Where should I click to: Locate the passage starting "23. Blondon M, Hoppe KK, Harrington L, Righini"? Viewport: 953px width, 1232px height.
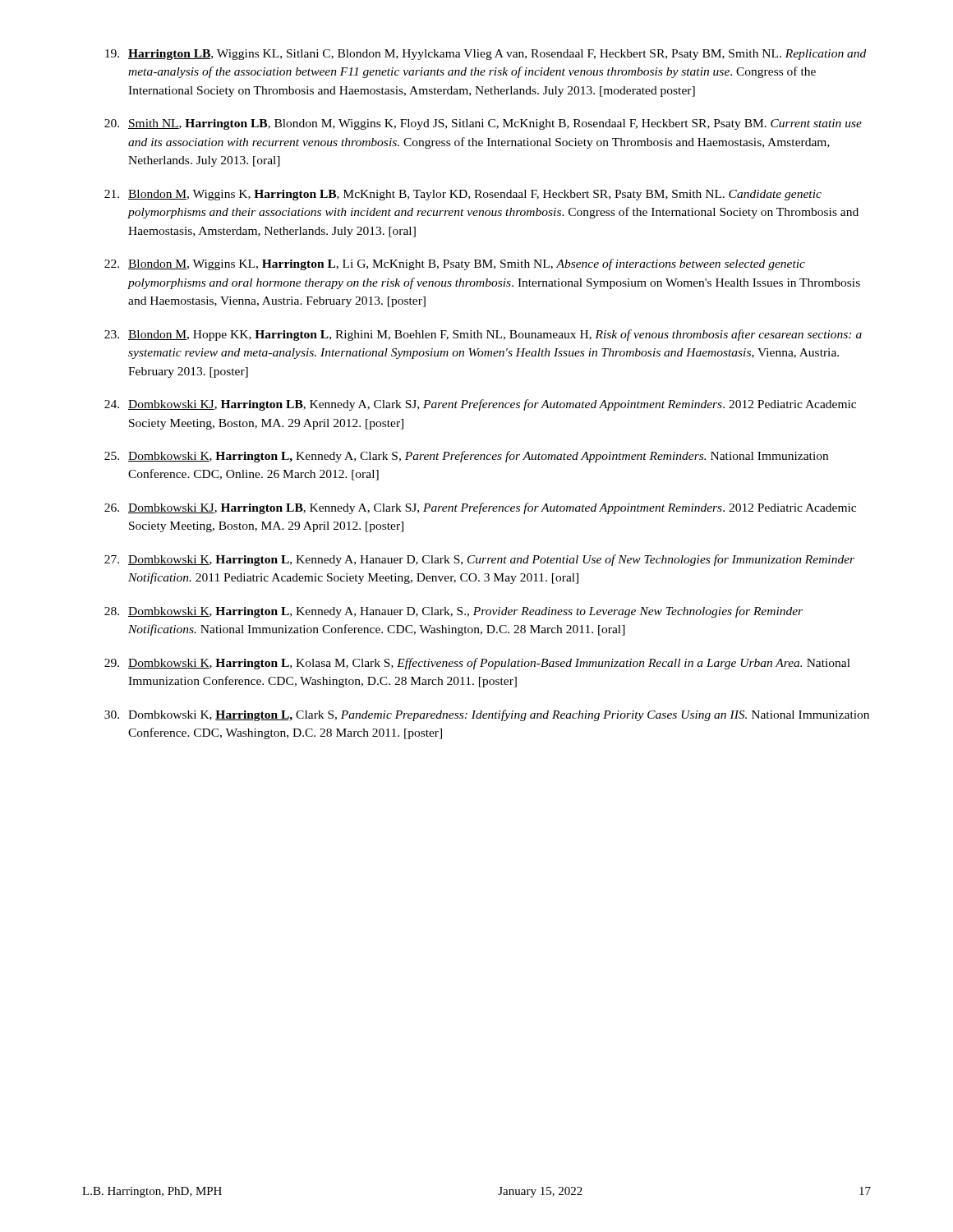tap(476, 353)
